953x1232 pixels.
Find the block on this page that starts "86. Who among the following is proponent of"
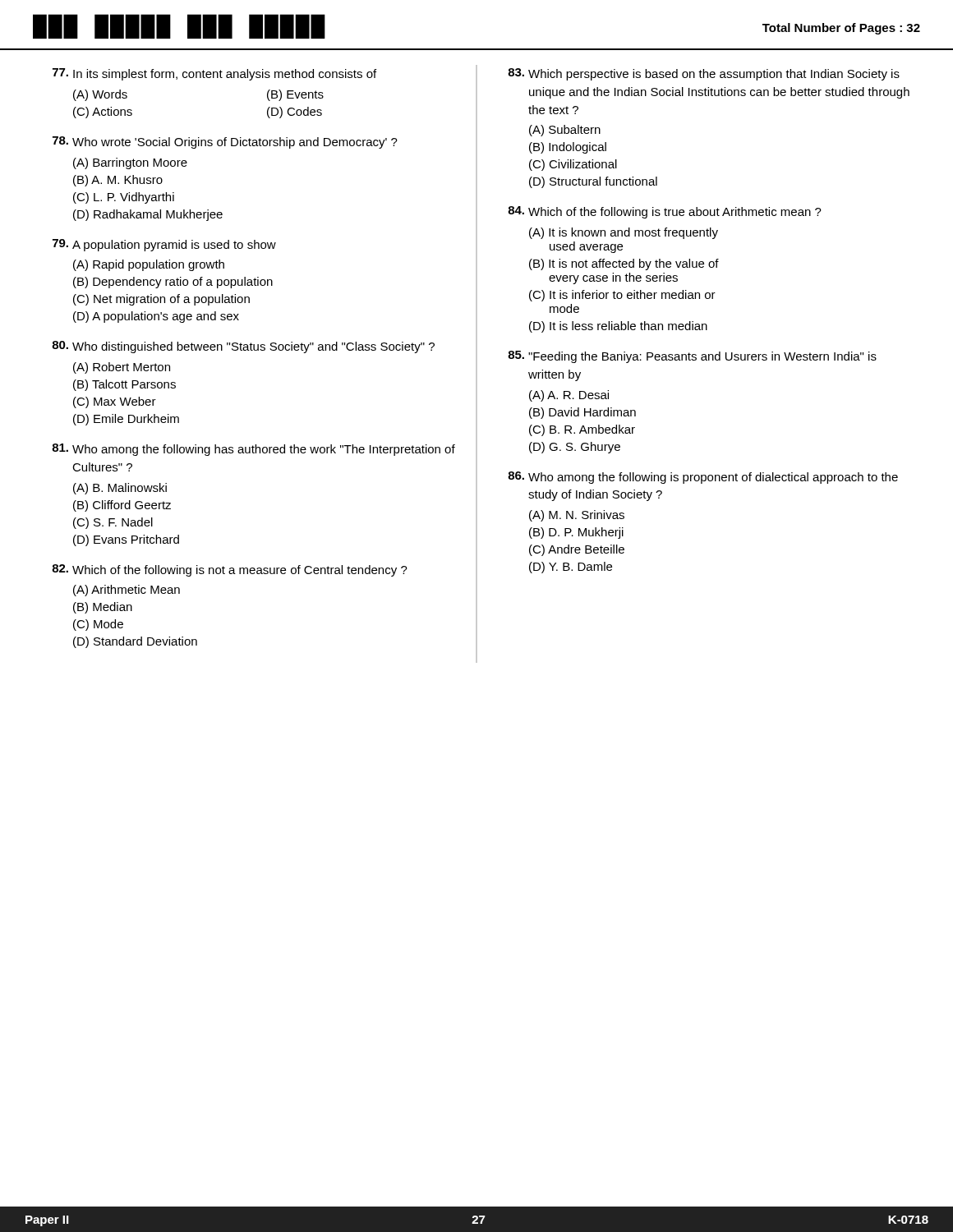(703, 478)
